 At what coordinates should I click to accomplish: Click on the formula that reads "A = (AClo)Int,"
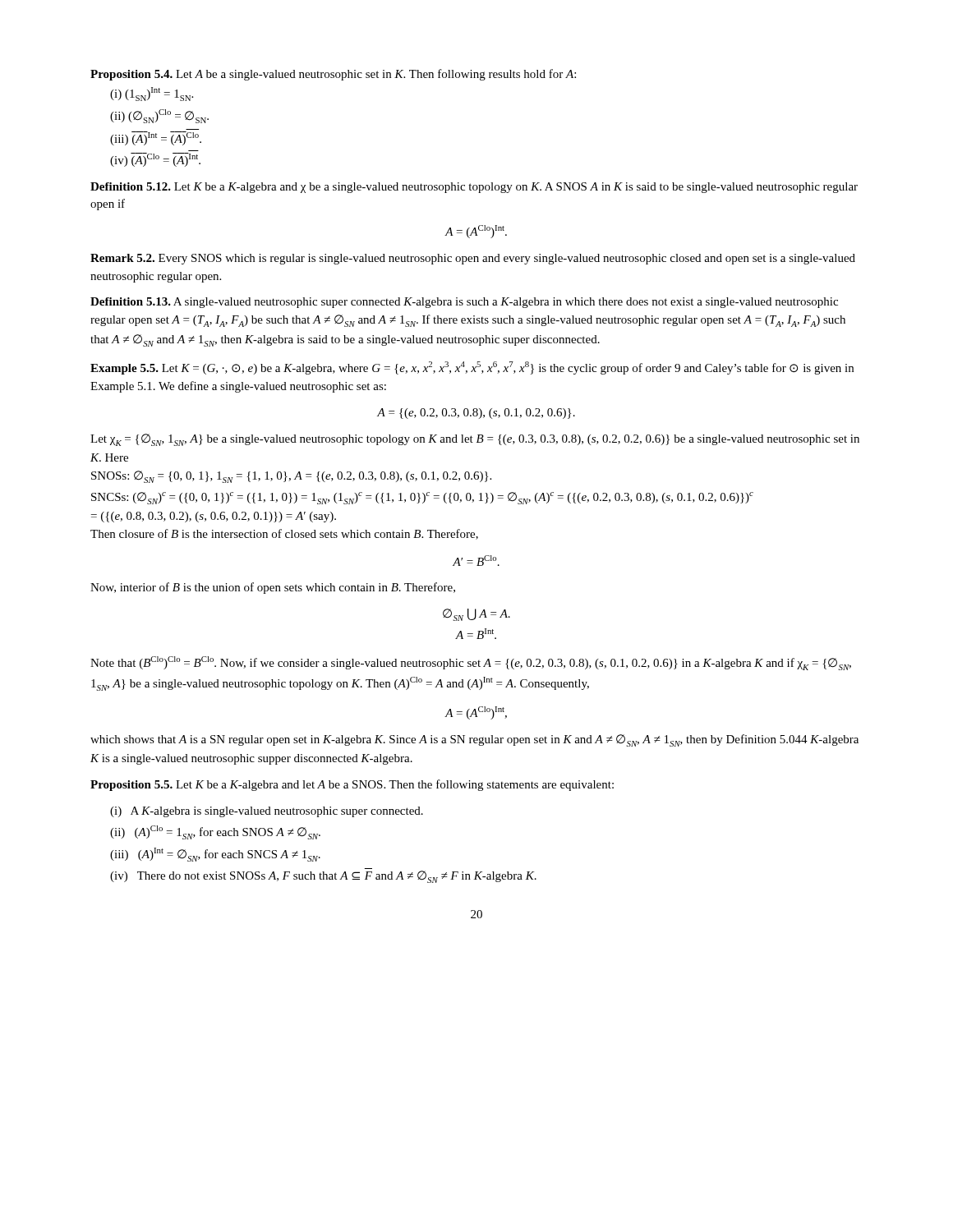pos(476,712)
